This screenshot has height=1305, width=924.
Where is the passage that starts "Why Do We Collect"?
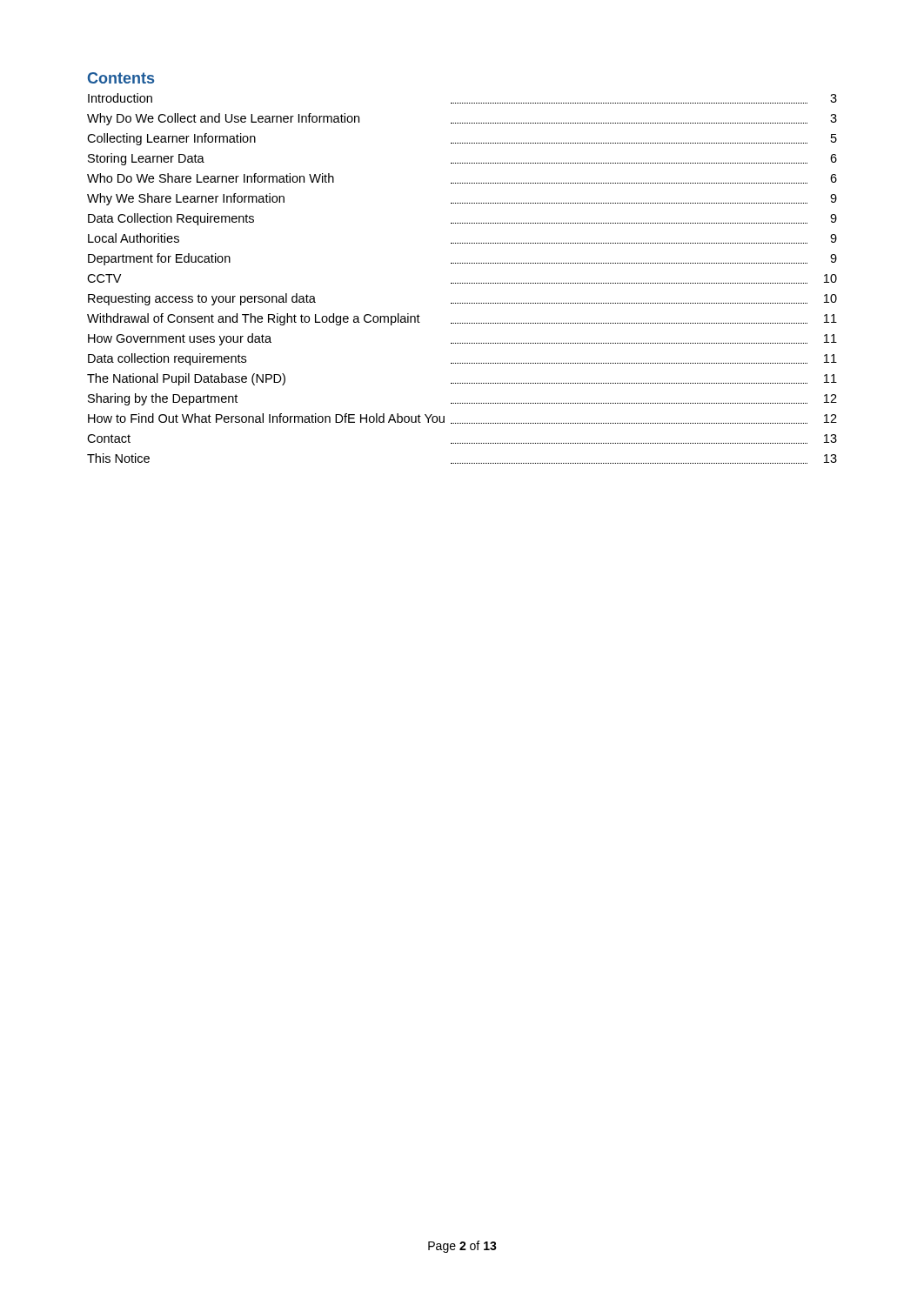coord(462,118)
